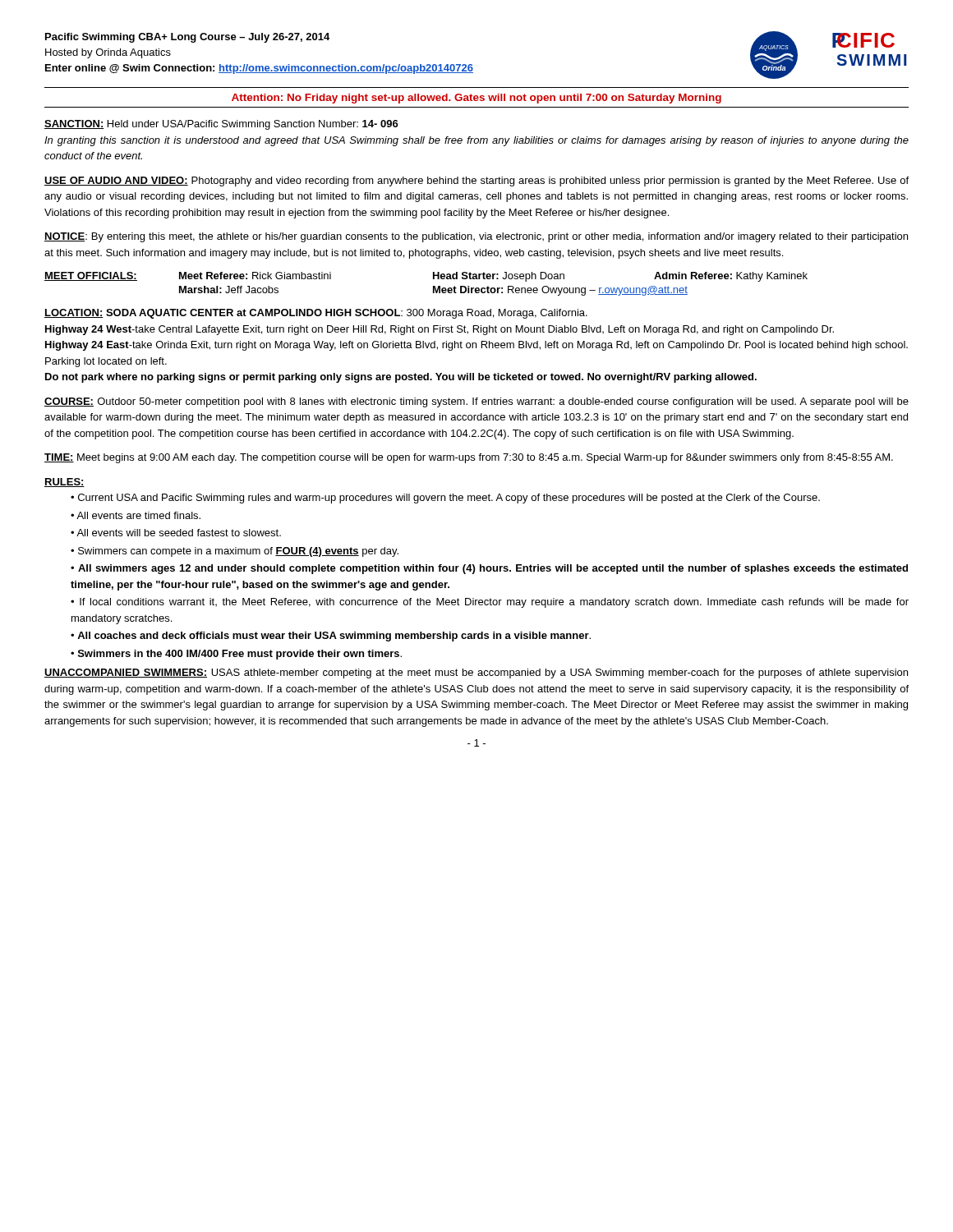953x1232 pixels.
Task: Point to the block beginning "TIME: Meet begins at"
Action: click(469, 457)
